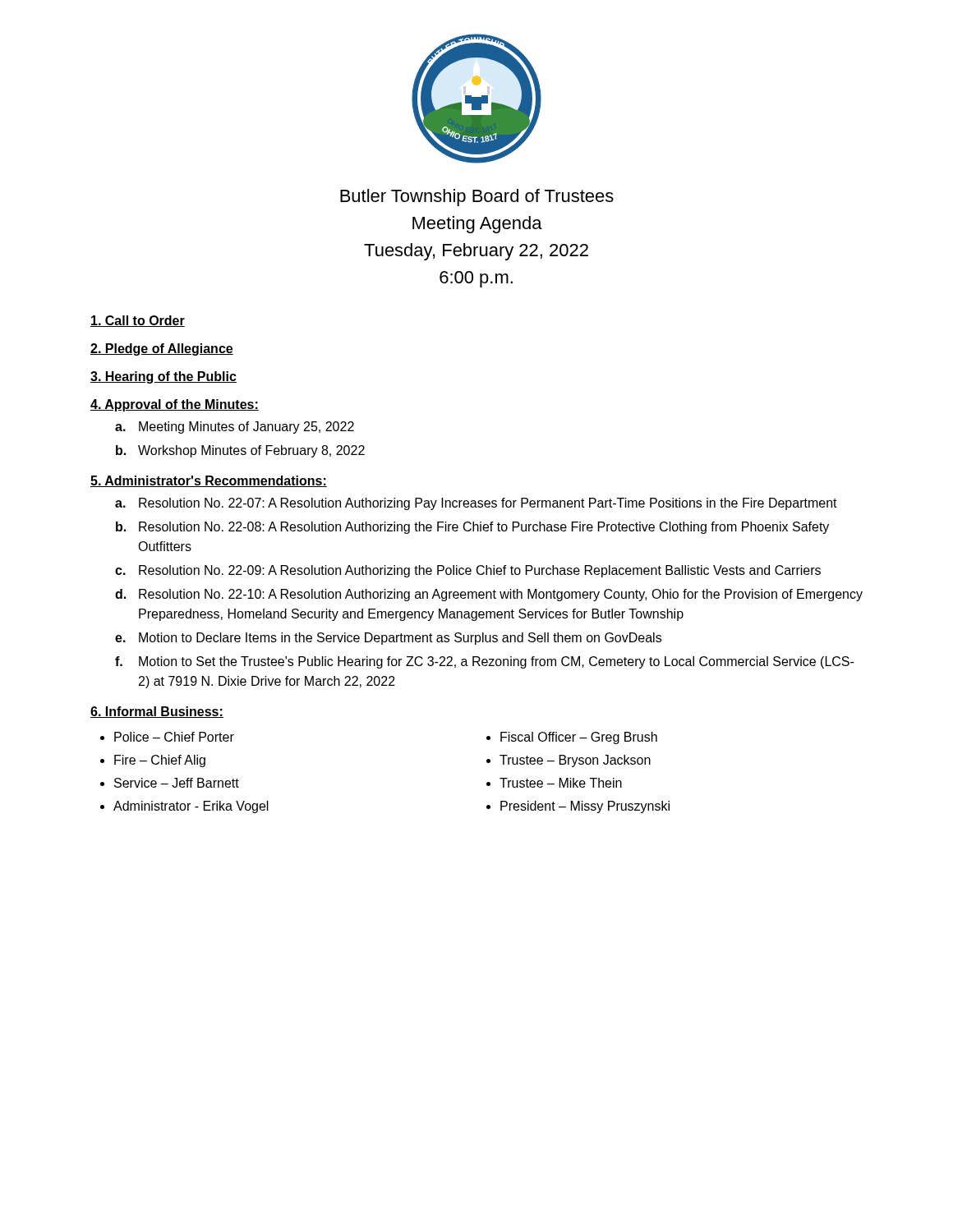
Task: Select the region starting "e. Motion to Declare Items"
Action: coord(388,638)
